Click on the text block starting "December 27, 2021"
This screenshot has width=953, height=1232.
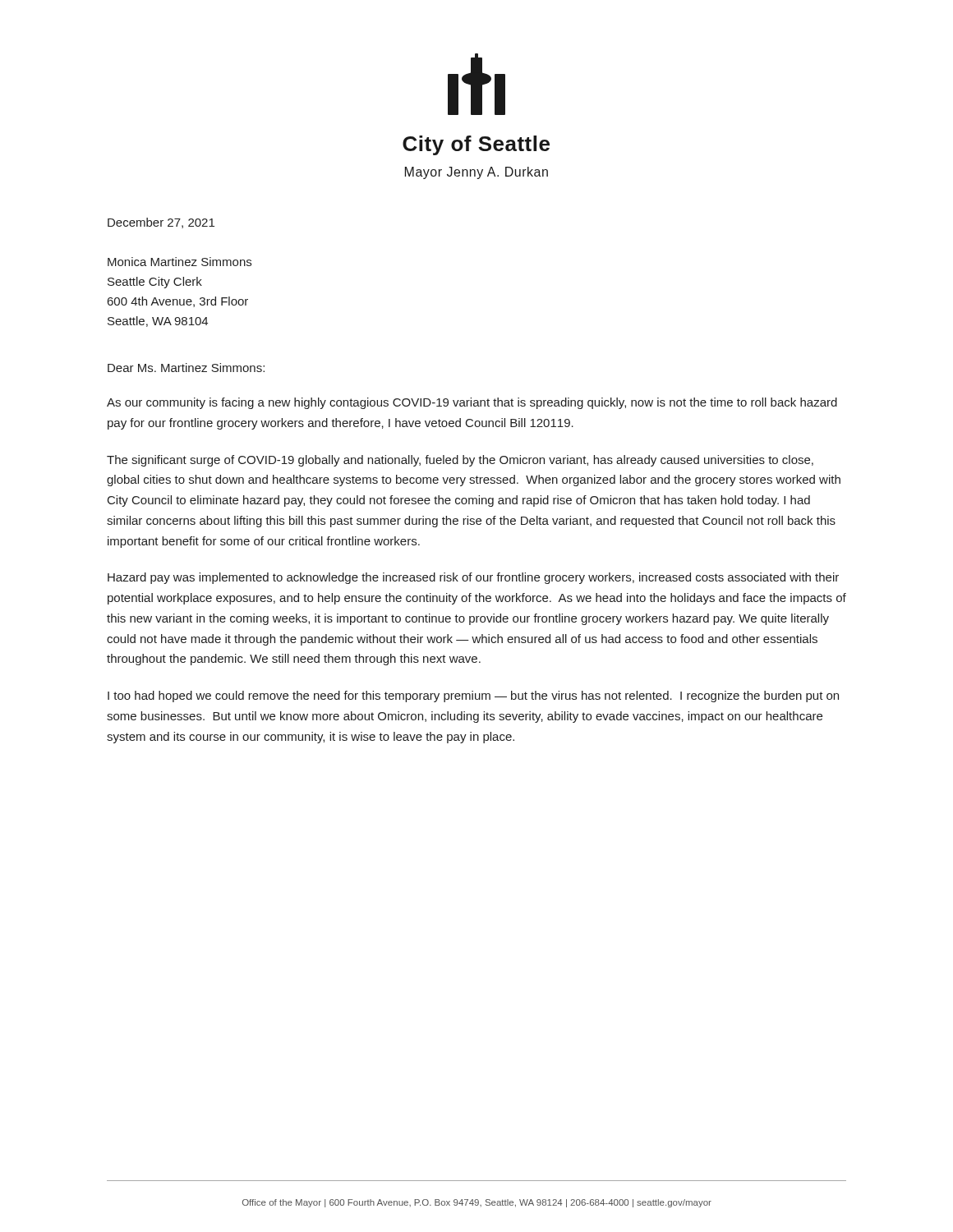(161, 222)
